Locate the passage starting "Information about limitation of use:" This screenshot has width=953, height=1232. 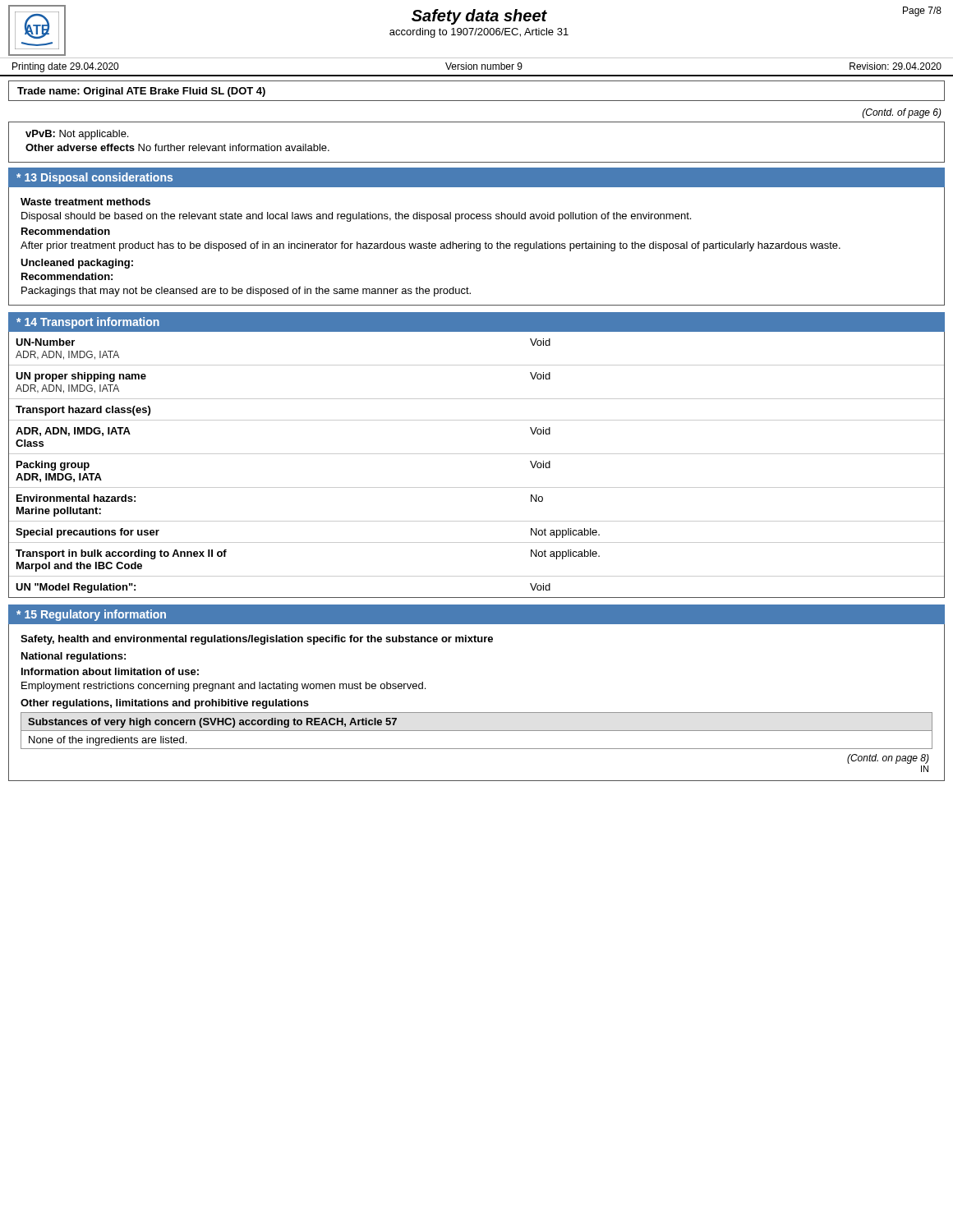pos(110,671)
